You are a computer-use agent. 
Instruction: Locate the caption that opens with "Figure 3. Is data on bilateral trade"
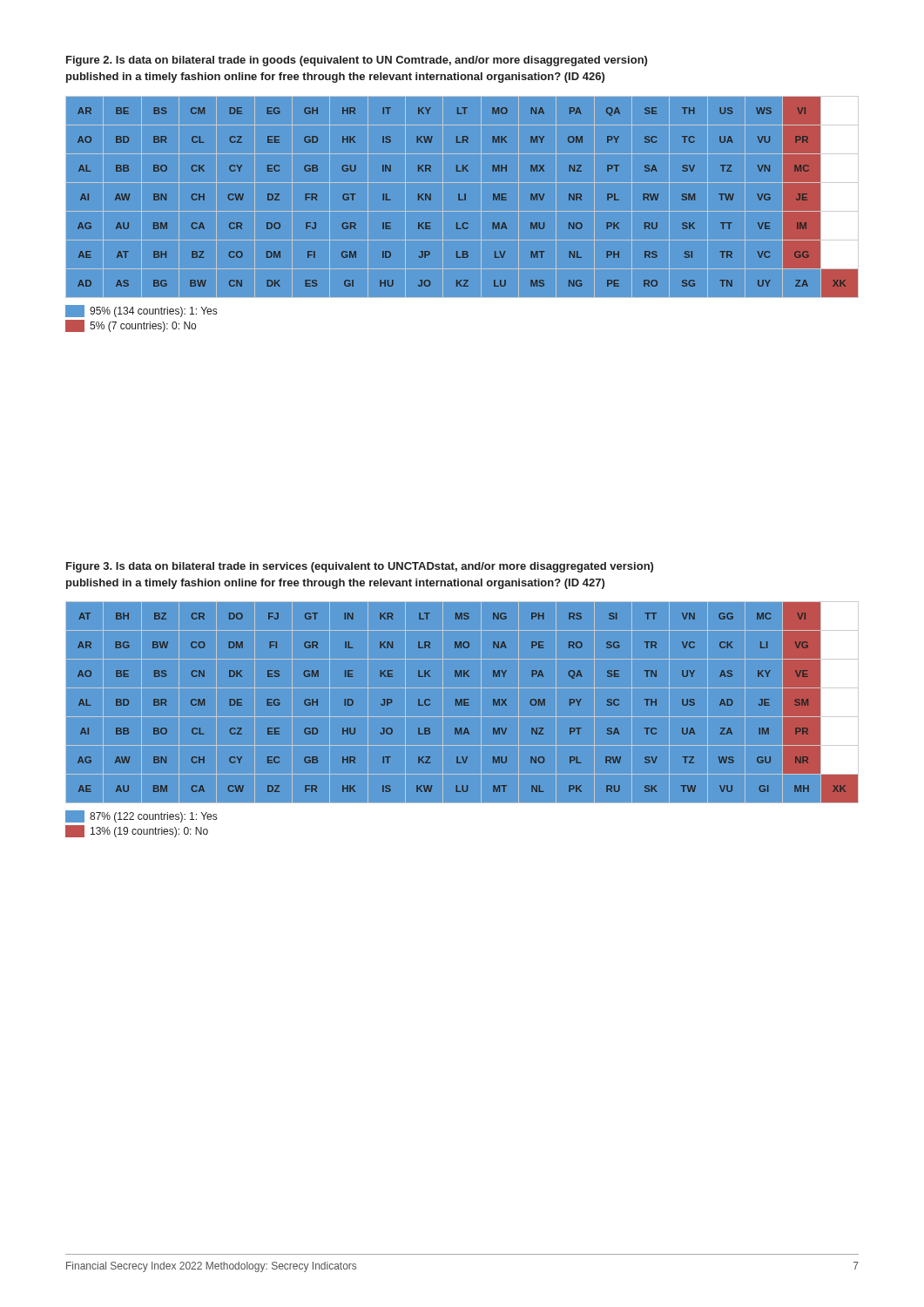(x=360, y=574)
